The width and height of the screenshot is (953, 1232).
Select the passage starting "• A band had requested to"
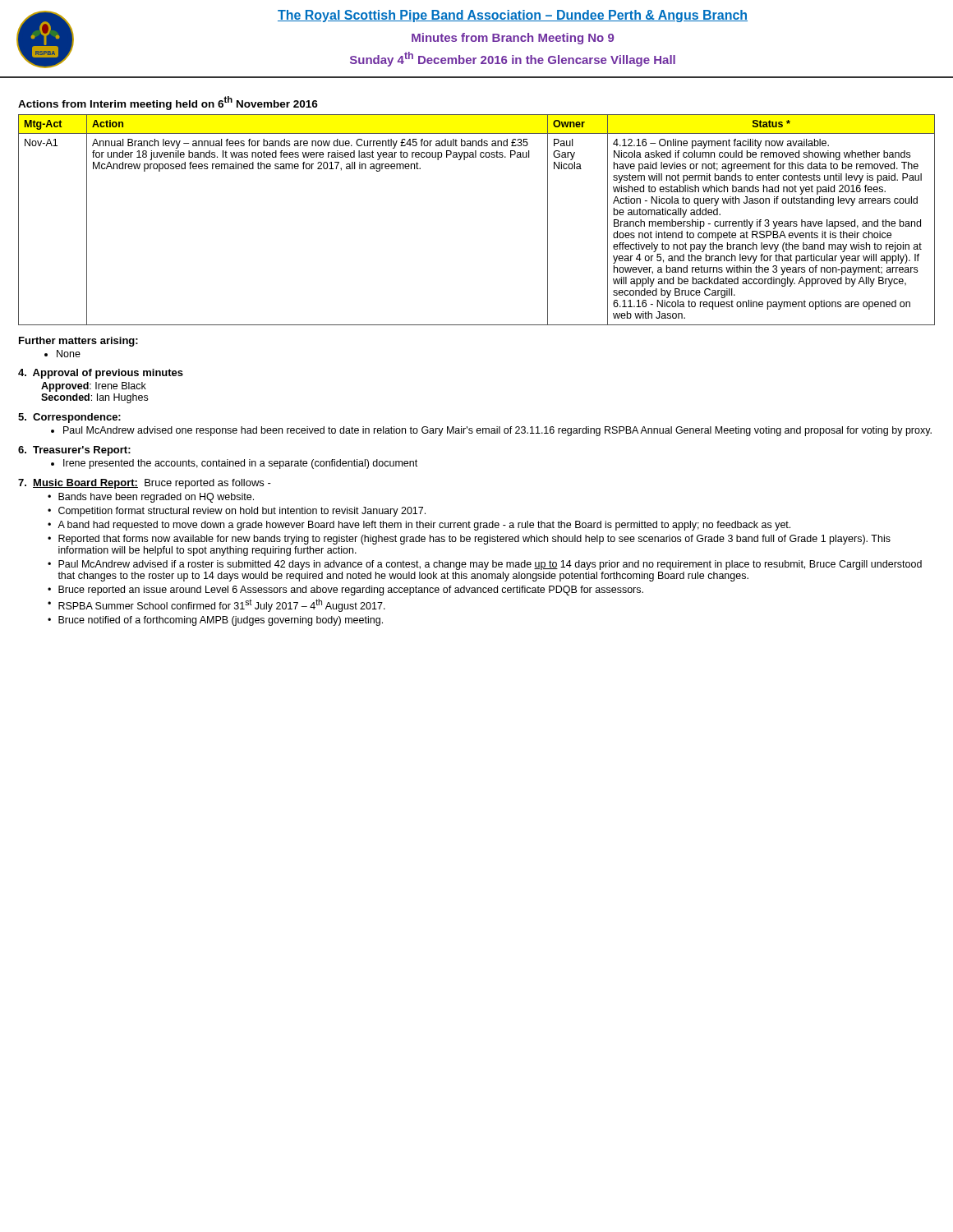click(x=420, y=524)
